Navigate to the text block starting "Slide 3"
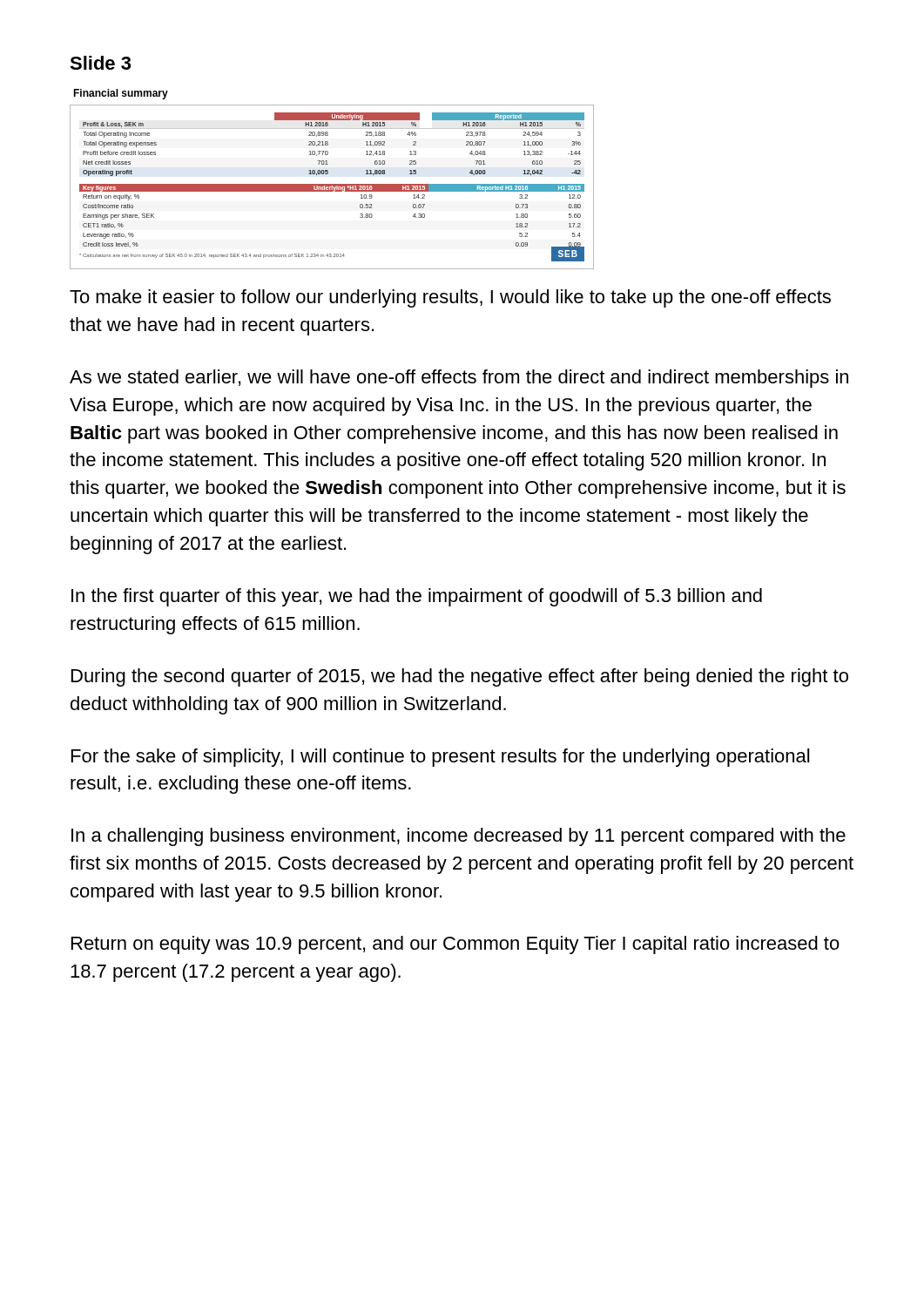 click(x=101, y=63)
